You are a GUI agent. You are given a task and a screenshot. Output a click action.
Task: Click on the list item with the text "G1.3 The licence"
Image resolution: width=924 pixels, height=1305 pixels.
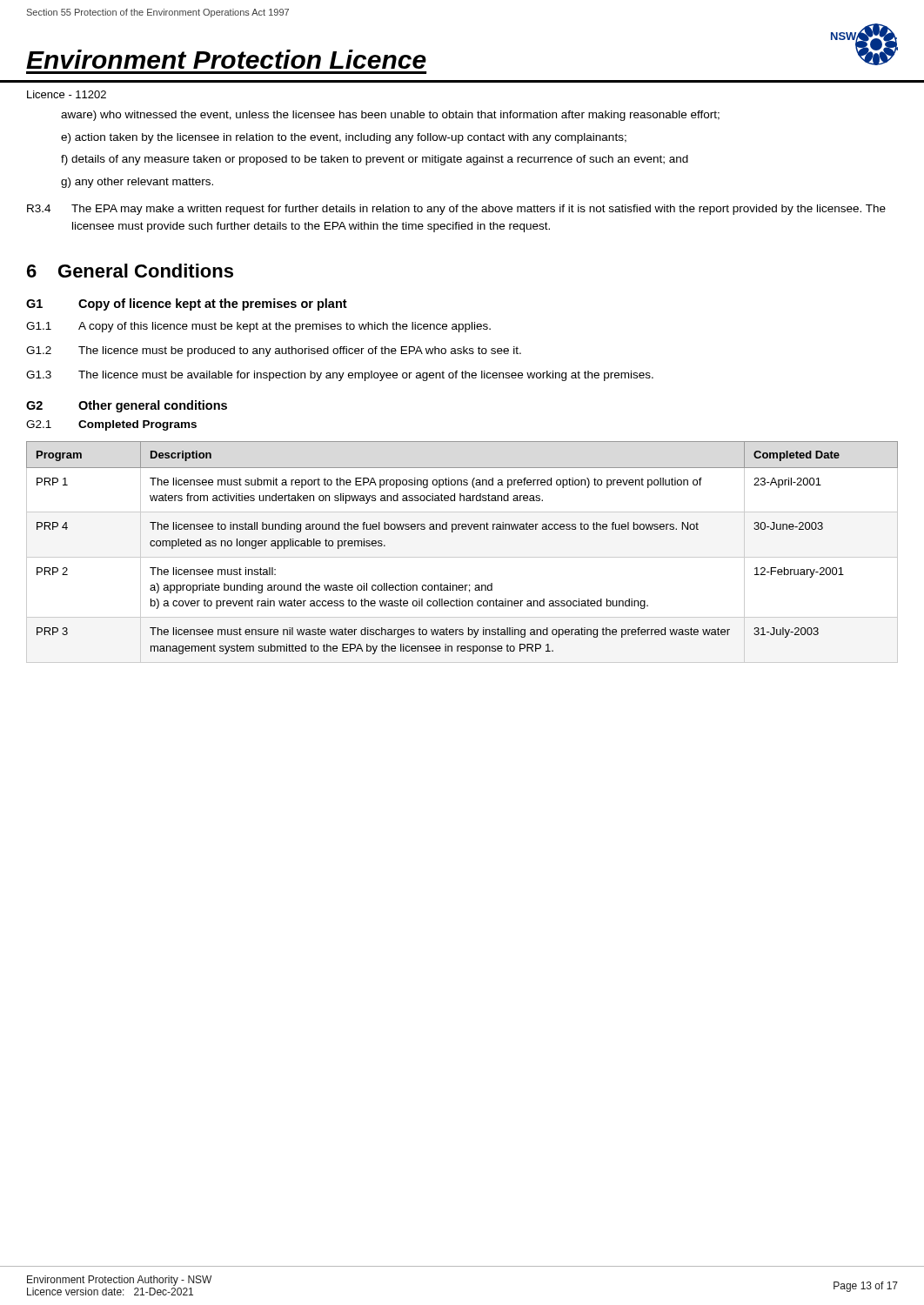pos(340,374)
